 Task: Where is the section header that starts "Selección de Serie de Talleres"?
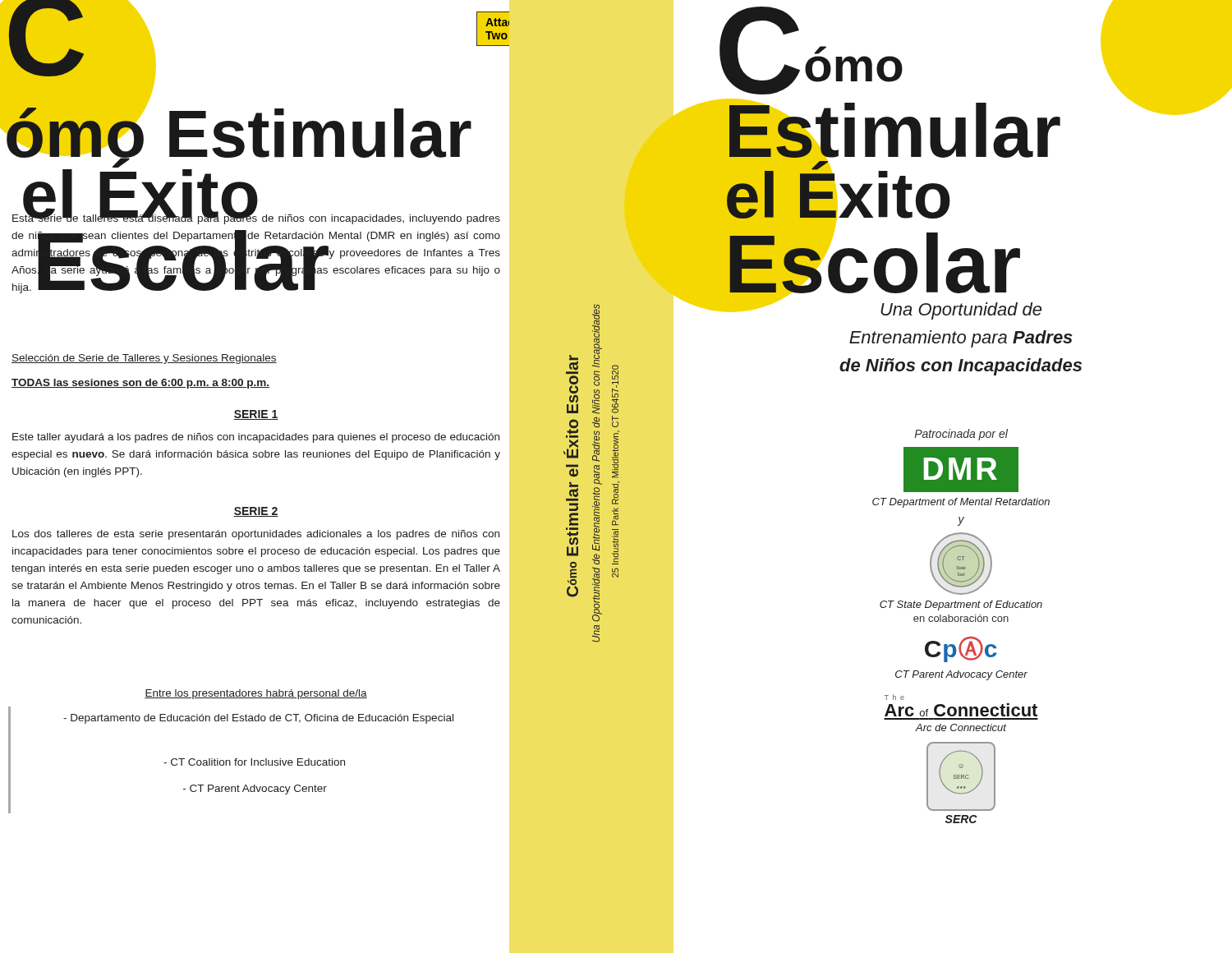pyautogui.click(x=144, y=358)
